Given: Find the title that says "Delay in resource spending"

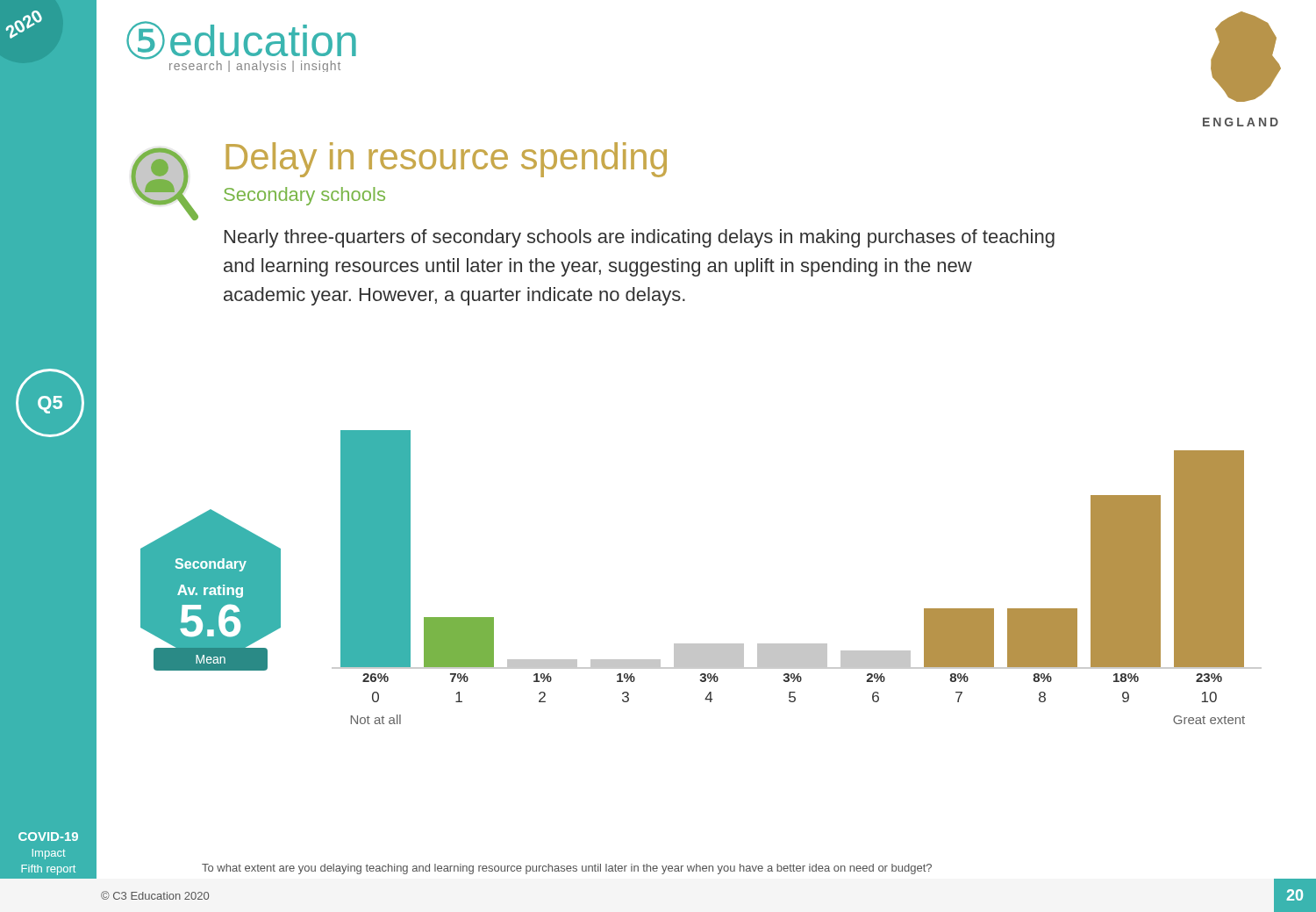Looking at the screenshot, I should pyautogui.click(x=446, y=157).
